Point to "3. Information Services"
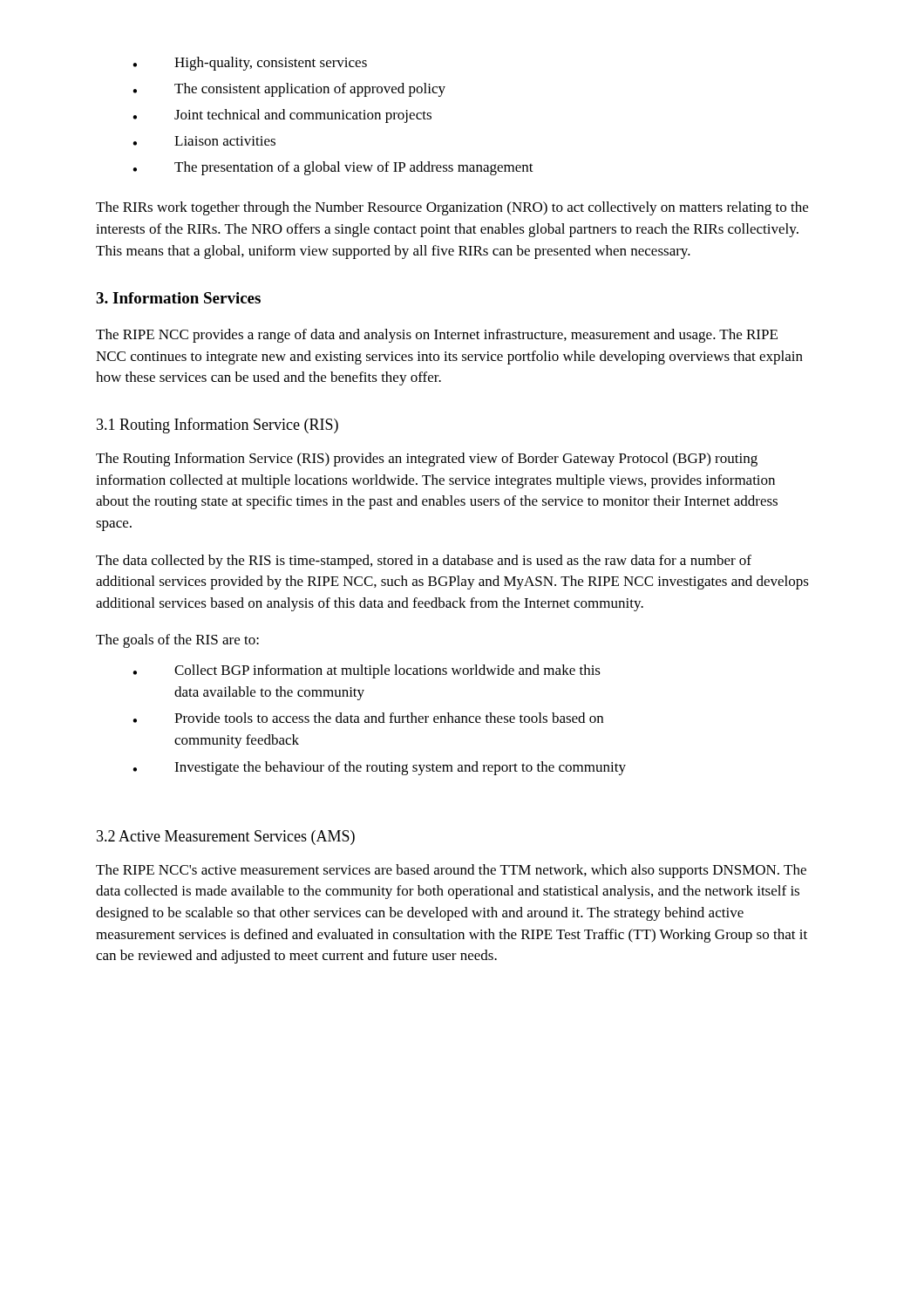 pyautogui.click(x=178, y=298)
